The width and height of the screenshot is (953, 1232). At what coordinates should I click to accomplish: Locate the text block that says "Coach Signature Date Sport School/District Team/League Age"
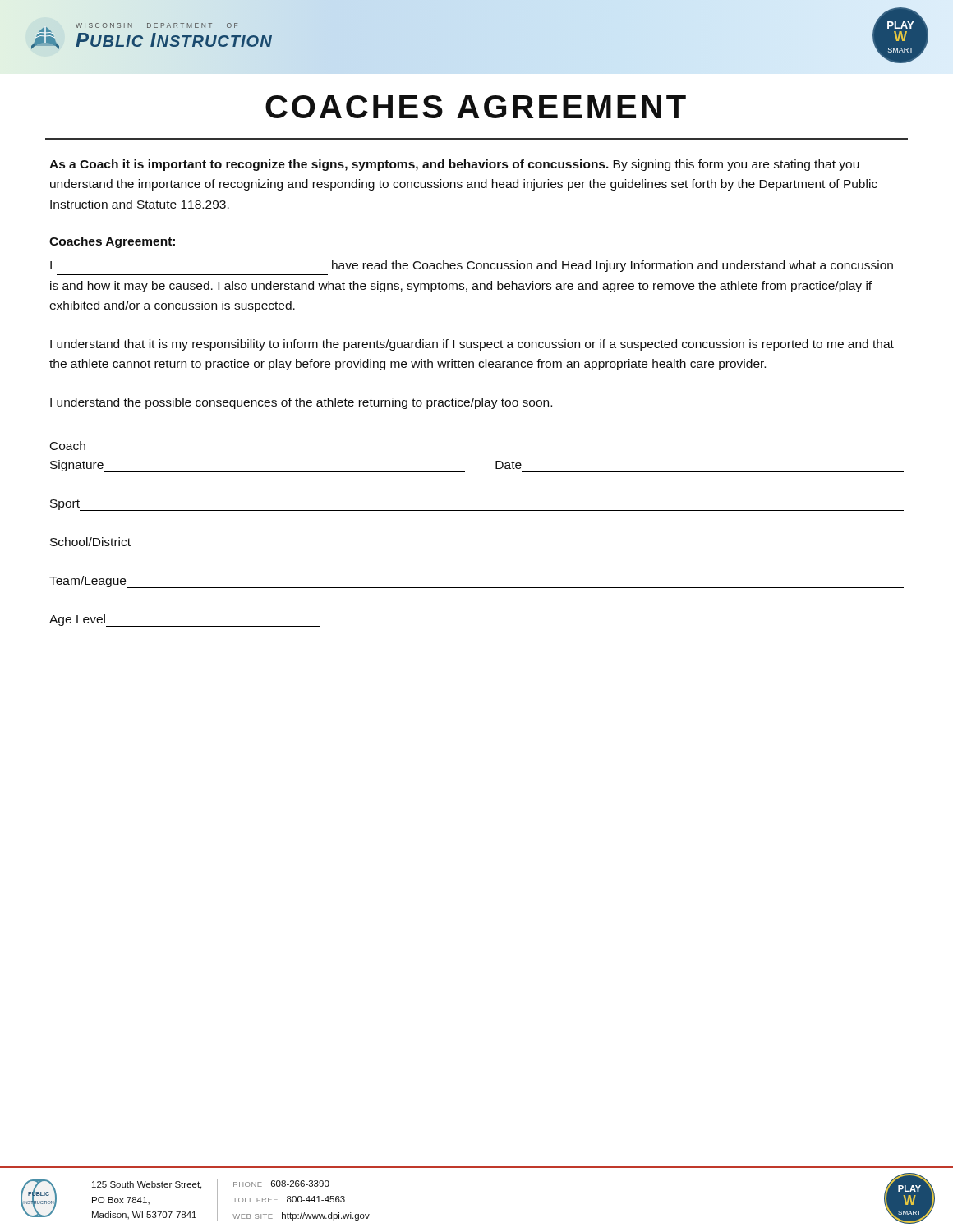coord(68,446)
